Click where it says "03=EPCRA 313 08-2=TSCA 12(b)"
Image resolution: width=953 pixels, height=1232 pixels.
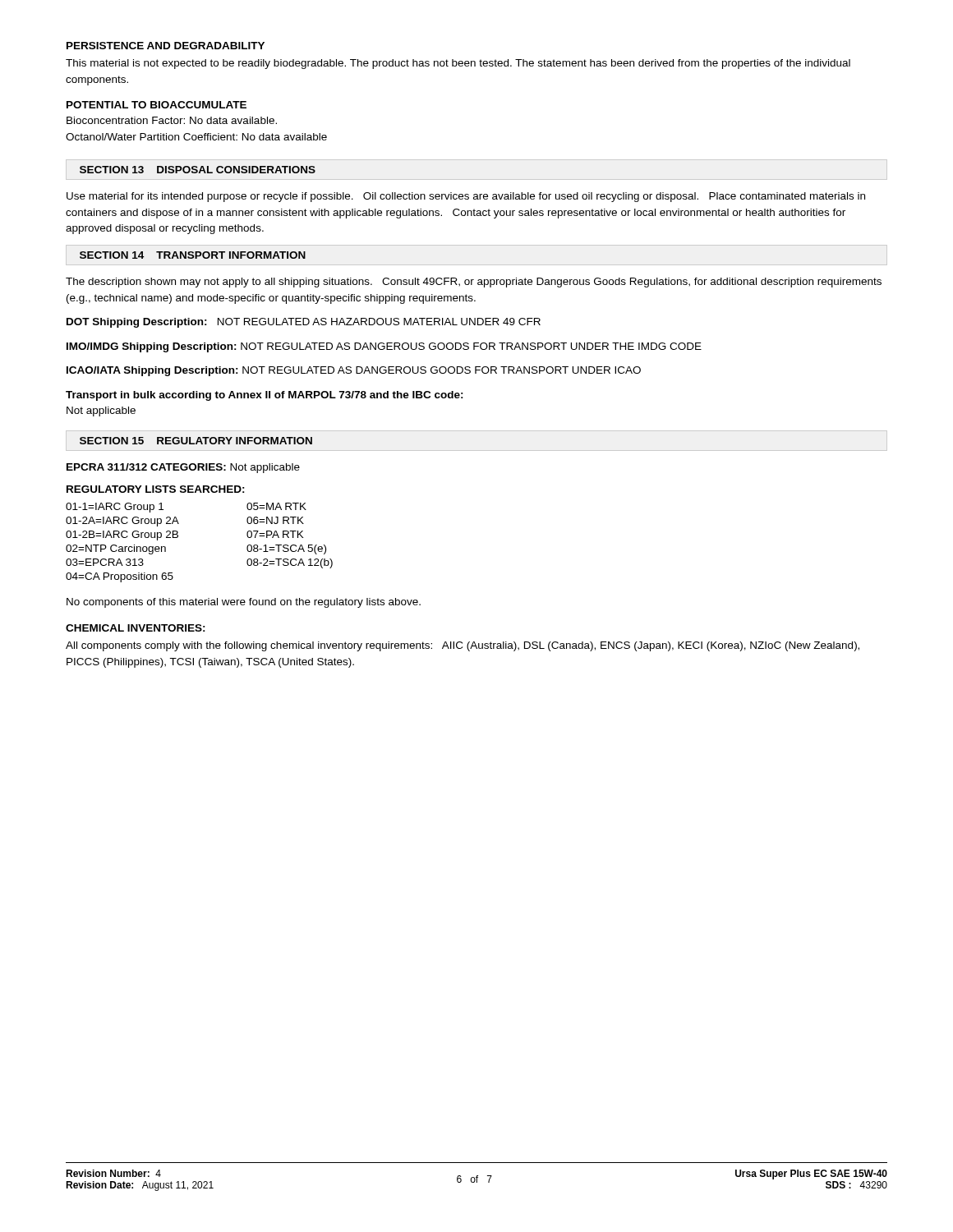click(100, 563)
